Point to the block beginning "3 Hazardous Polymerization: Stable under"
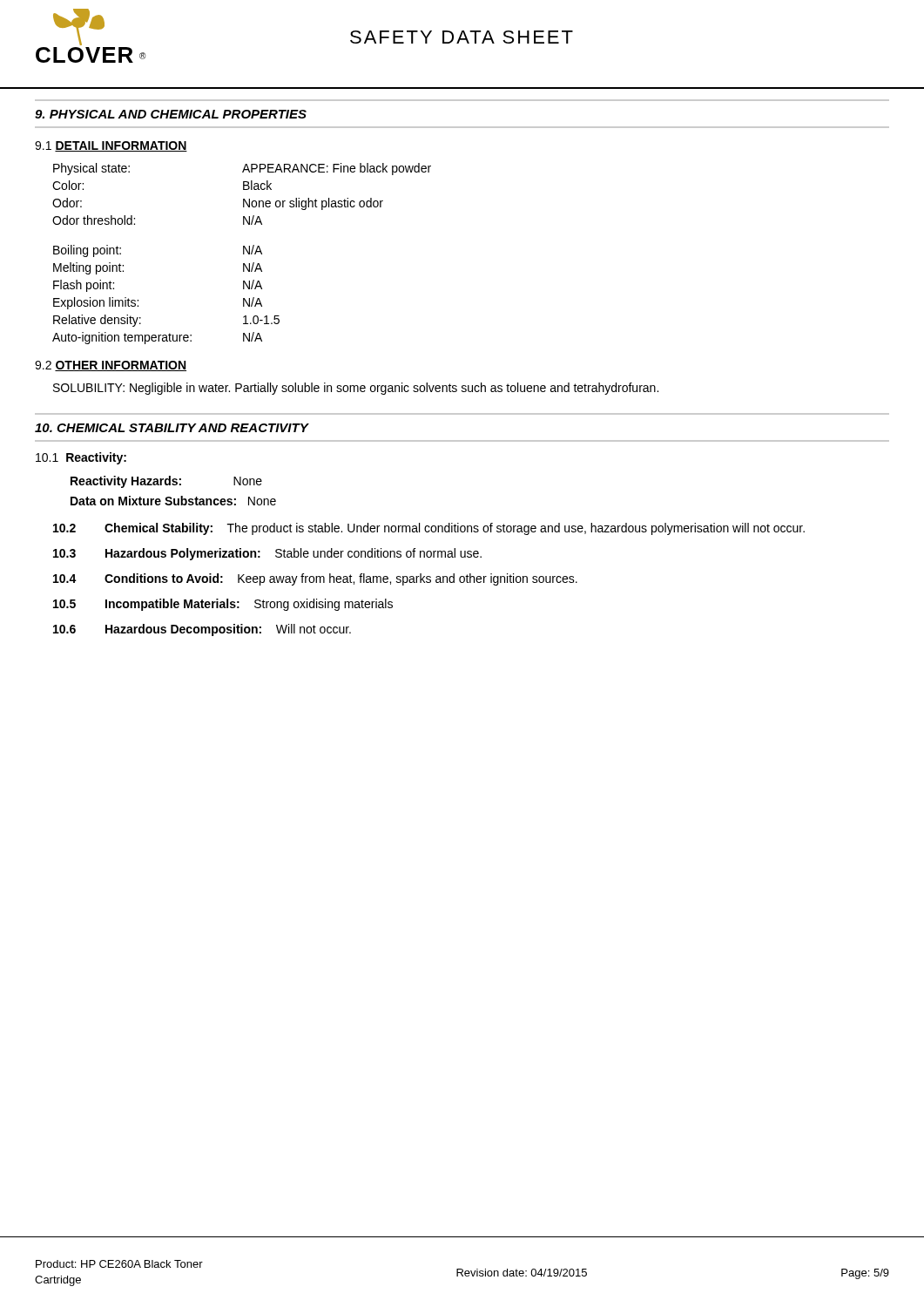This screenshot has height=1307, width=924. point(471,554)
